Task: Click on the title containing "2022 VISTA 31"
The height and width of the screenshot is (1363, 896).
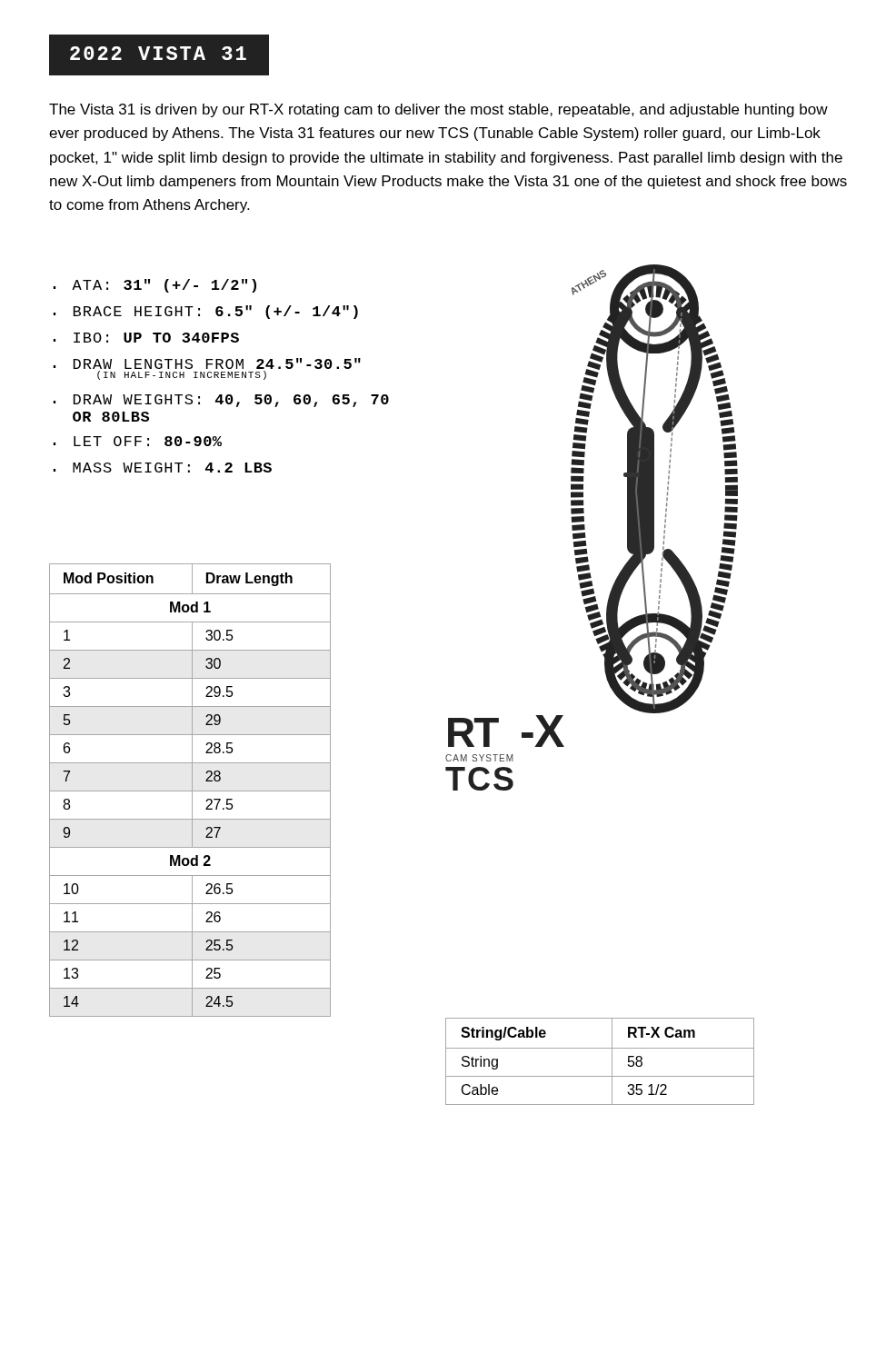Action: (159, 55)
